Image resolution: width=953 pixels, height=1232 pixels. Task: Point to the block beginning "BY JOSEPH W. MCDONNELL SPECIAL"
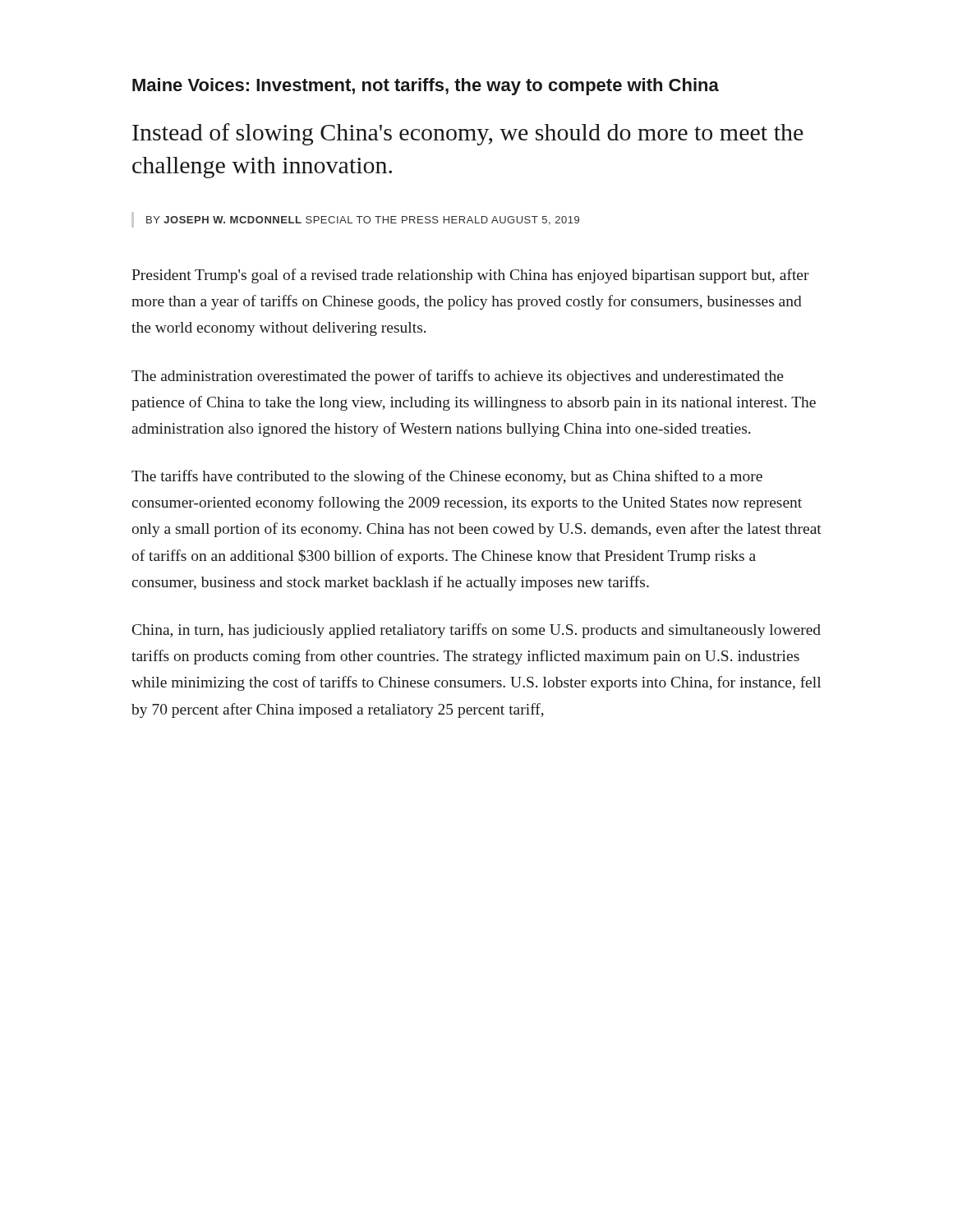coord(363,219)
